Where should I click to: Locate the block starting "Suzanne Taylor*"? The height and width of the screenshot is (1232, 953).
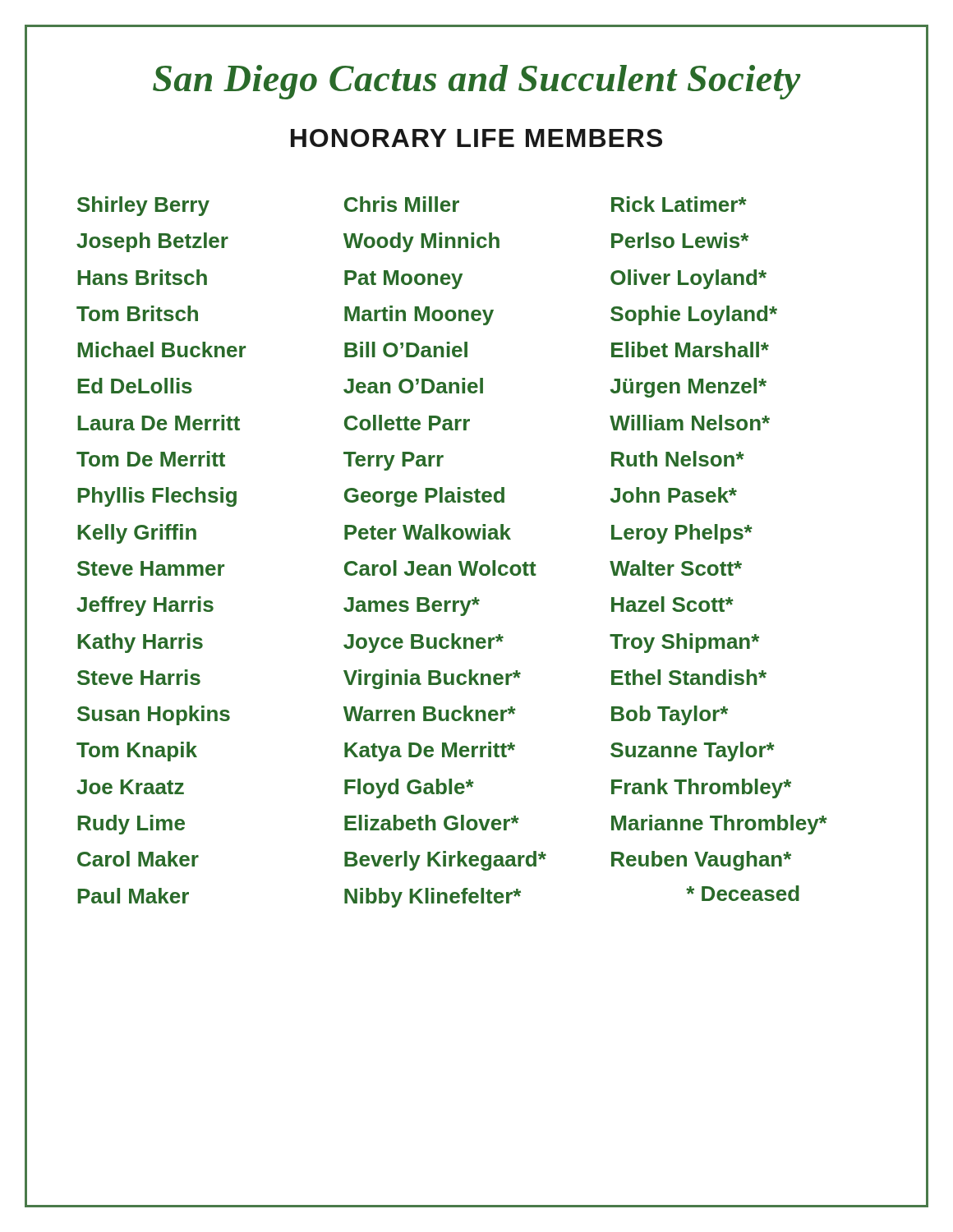pyautogui.click(x=692, y=750)
